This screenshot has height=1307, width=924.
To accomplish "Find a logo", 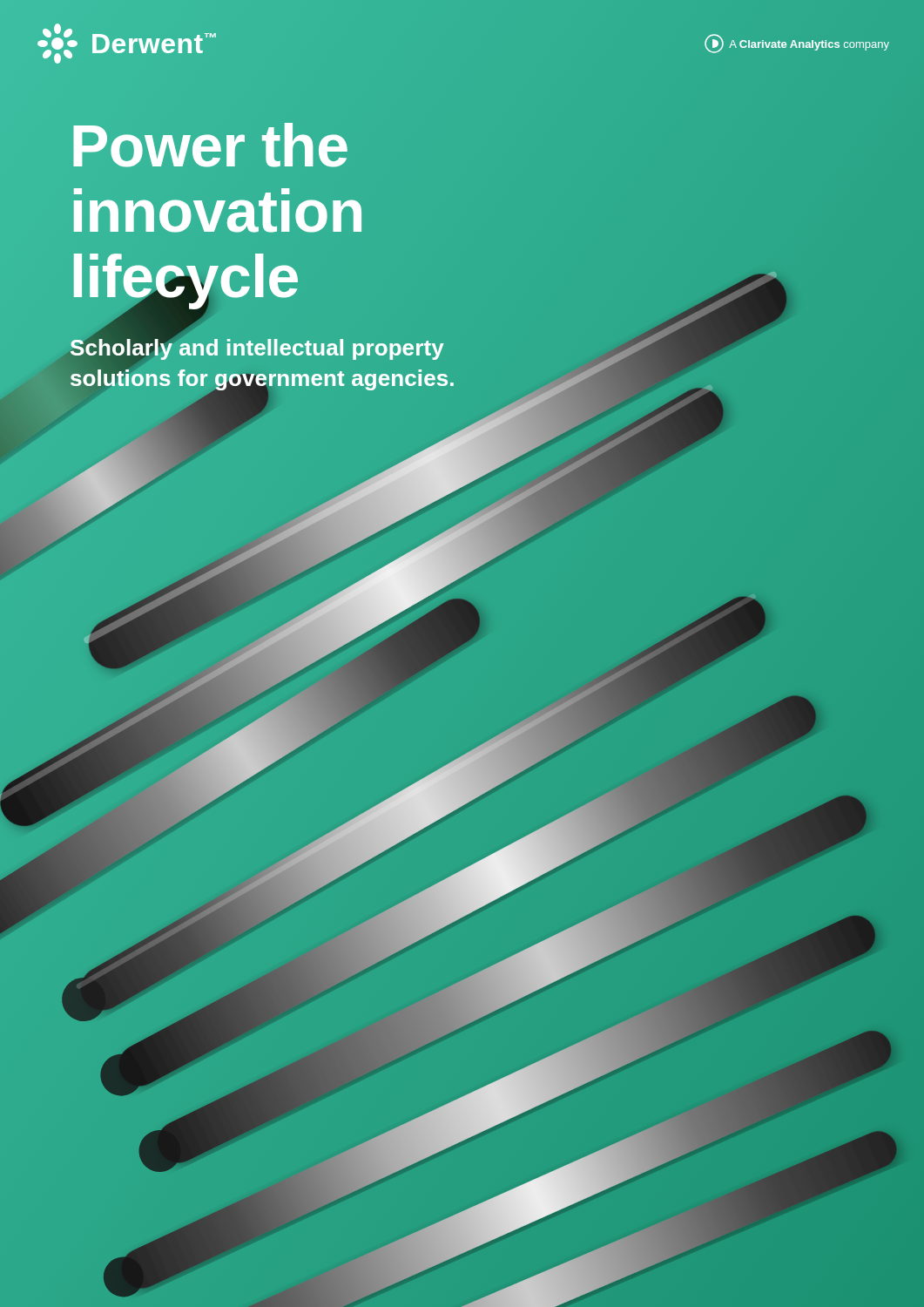I will pyautogui.click(x=126, y=44).
